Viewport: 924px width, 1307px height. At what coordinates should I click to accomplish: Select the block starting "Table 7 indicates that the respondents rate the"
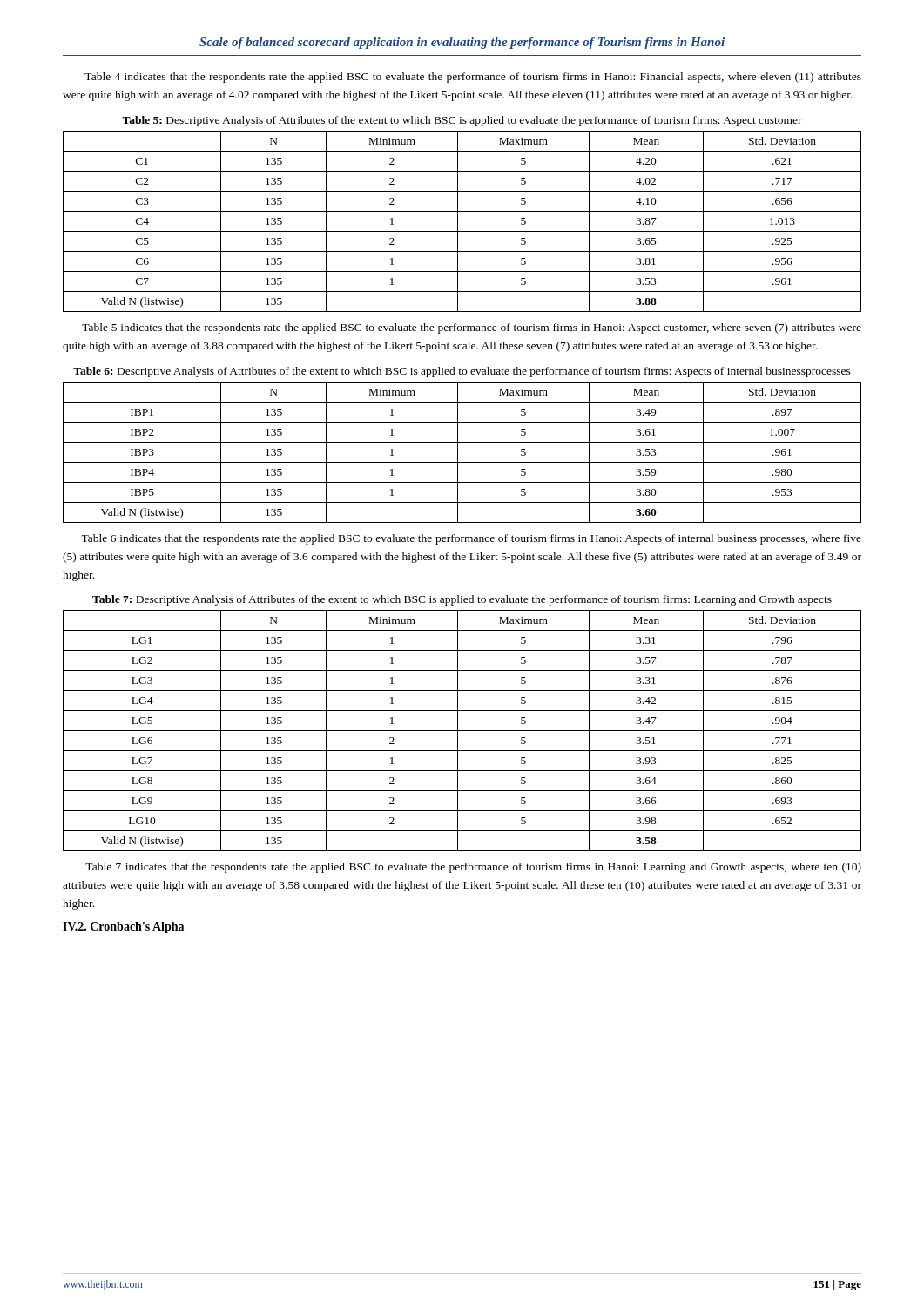point(462,885)
